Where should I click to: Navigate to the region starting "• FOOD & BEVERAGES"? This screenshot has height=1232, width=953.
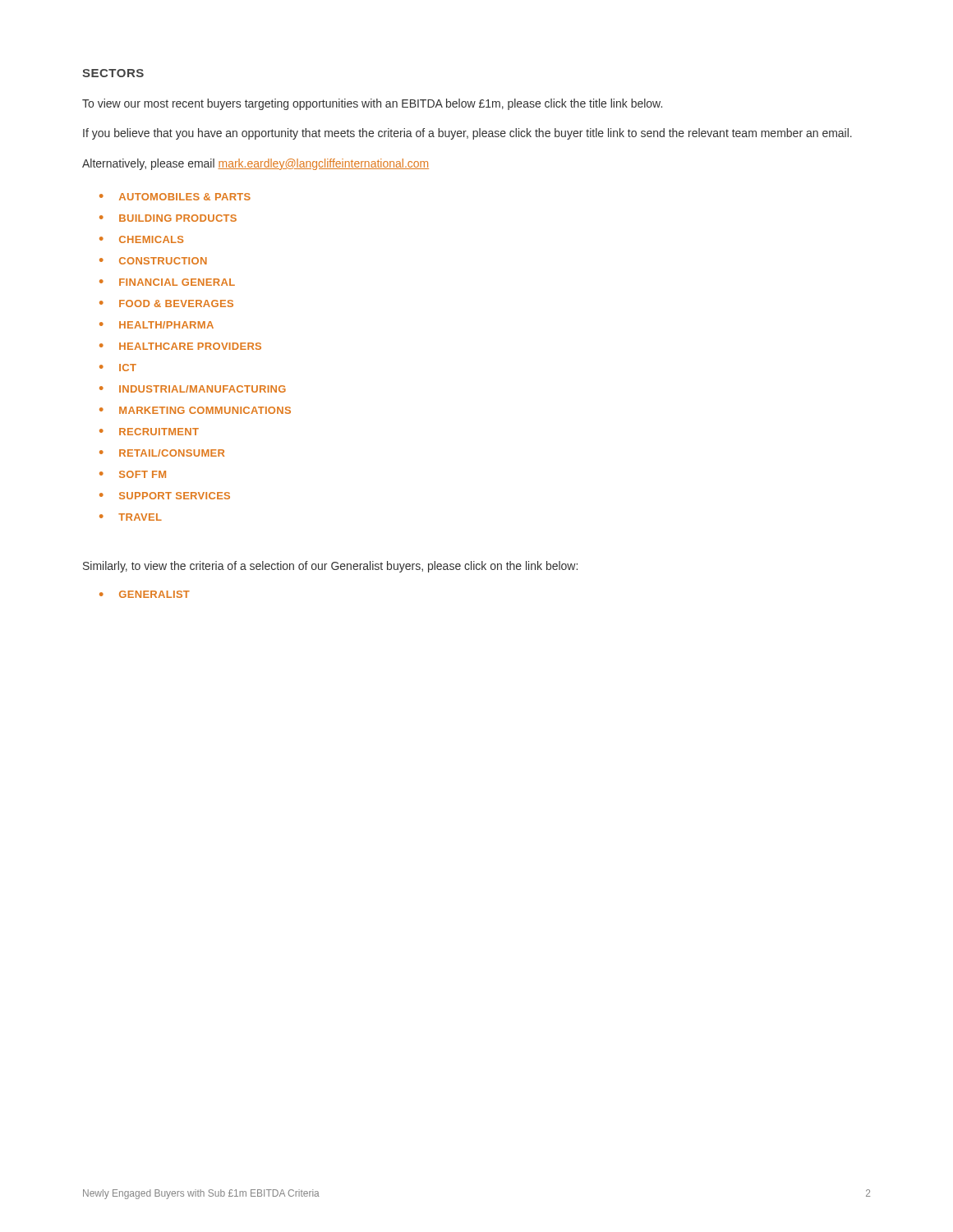[x=166, y=303]
